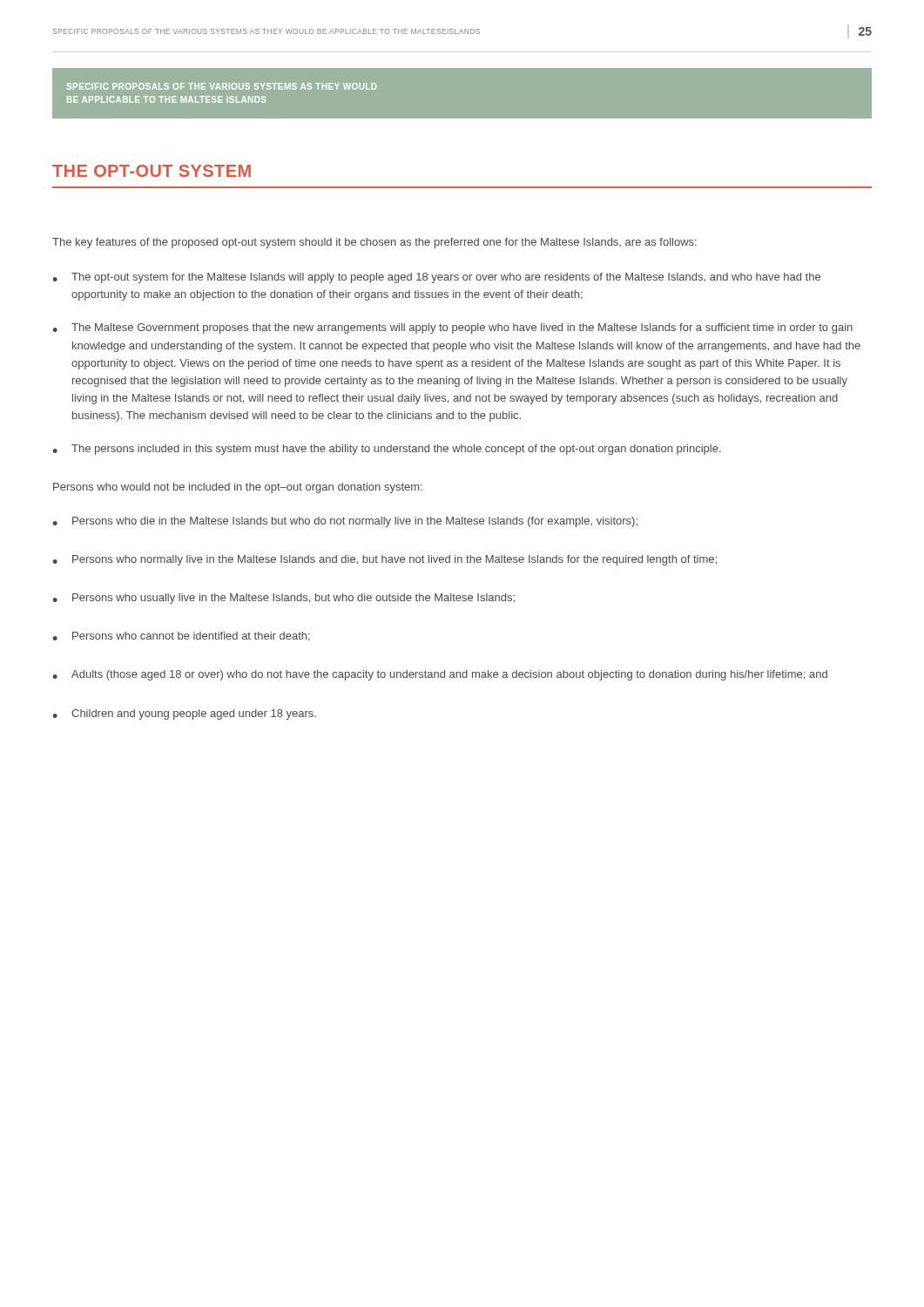Navigate to the text starting "• Persons who normally"
This screenshot has height=1307, width=924.
coord(385,562)
